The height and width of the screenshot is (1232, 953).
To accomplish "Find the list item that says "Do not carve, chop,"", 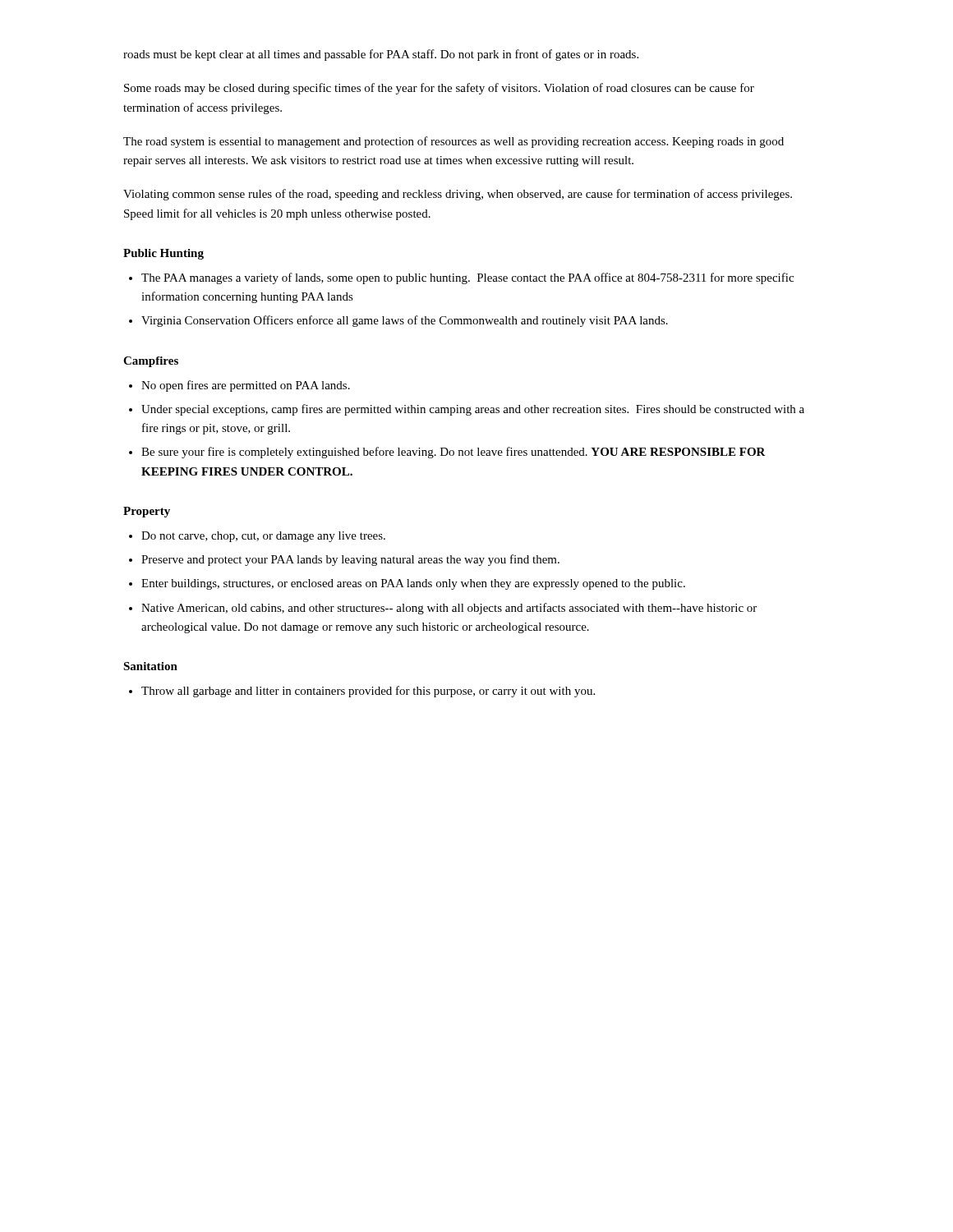I will pyautogui.click(x=468, y=581).
